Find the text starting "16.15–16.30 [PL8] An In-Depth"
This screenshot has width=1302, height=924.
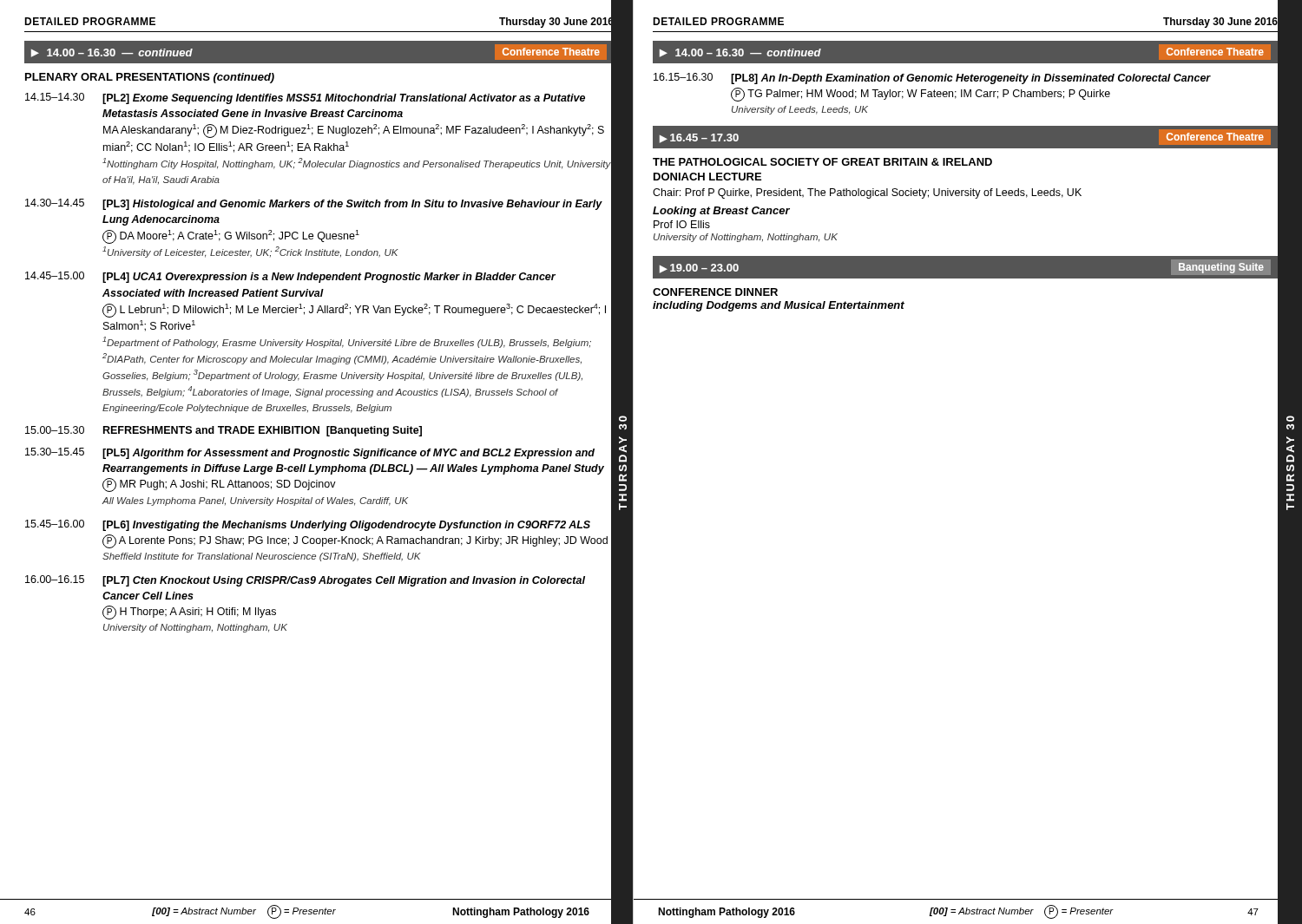965,94
